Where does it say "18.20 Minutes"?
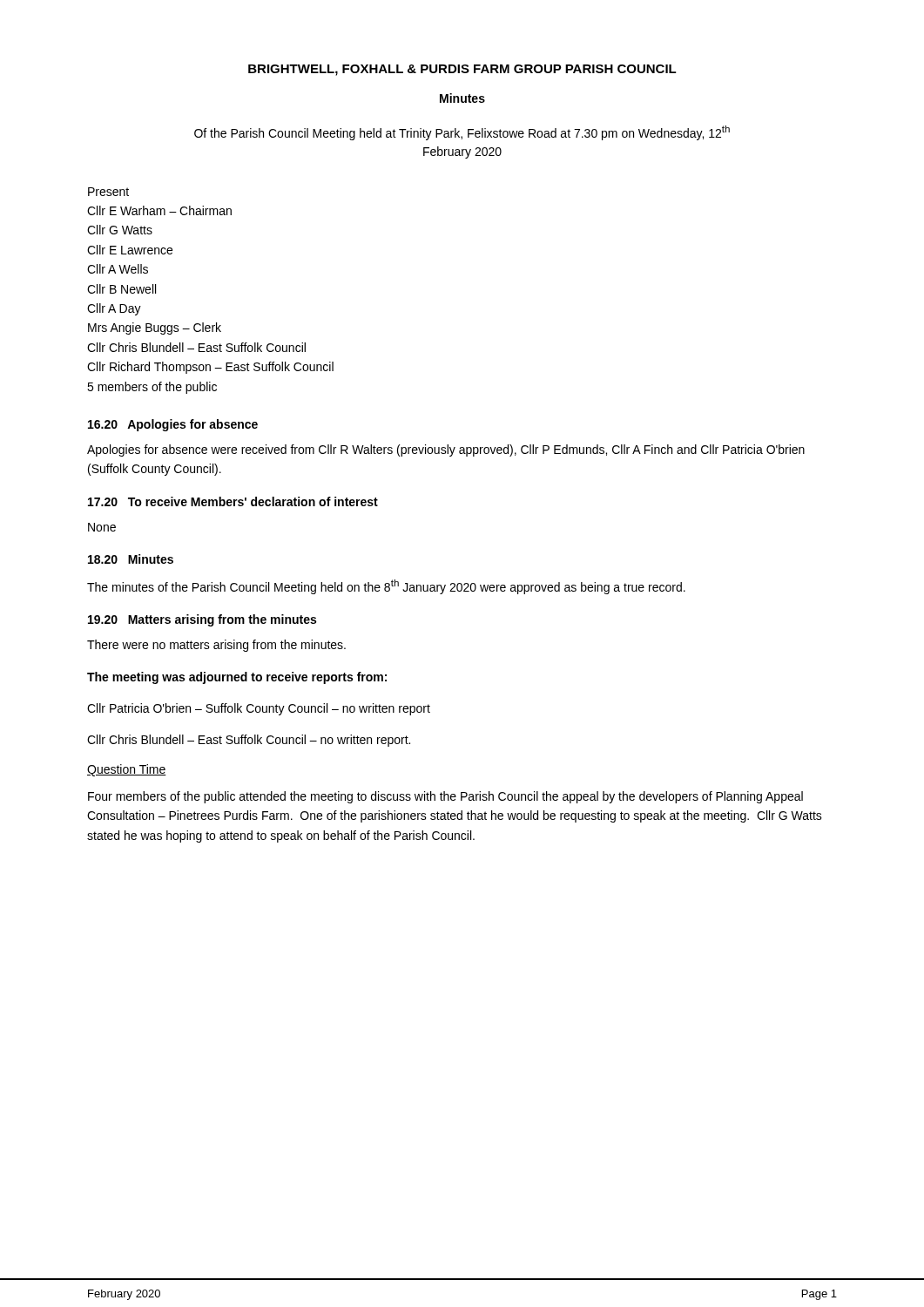This screenshot has height=1307, width=924. pyautogui.click(x=130, y=560)
